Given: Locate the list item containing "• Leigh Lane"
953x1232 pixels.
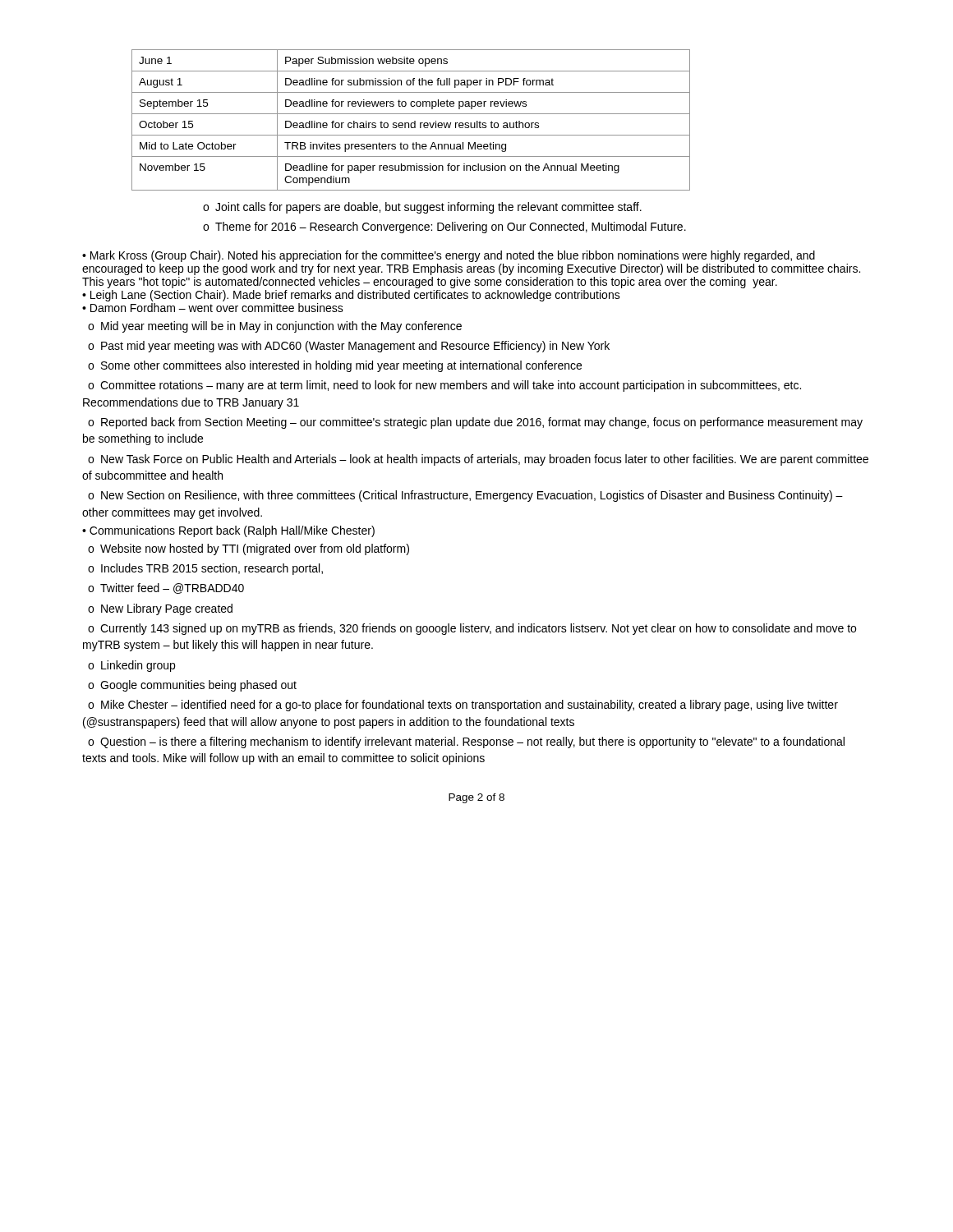Looking at the screenshot, I should click(476, 295).
